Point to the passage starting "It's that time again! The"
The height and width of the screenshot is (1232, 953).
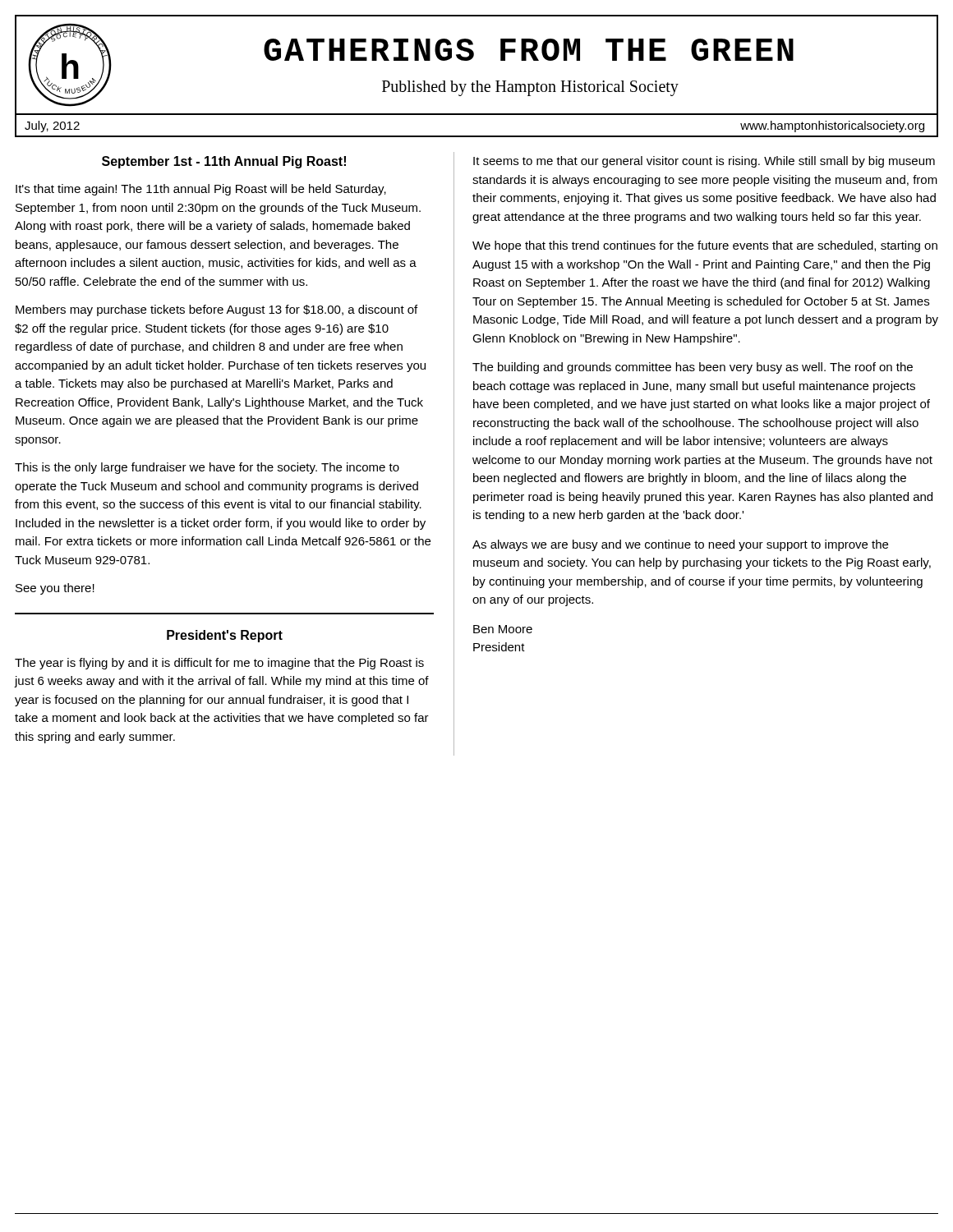coord(218,235)
